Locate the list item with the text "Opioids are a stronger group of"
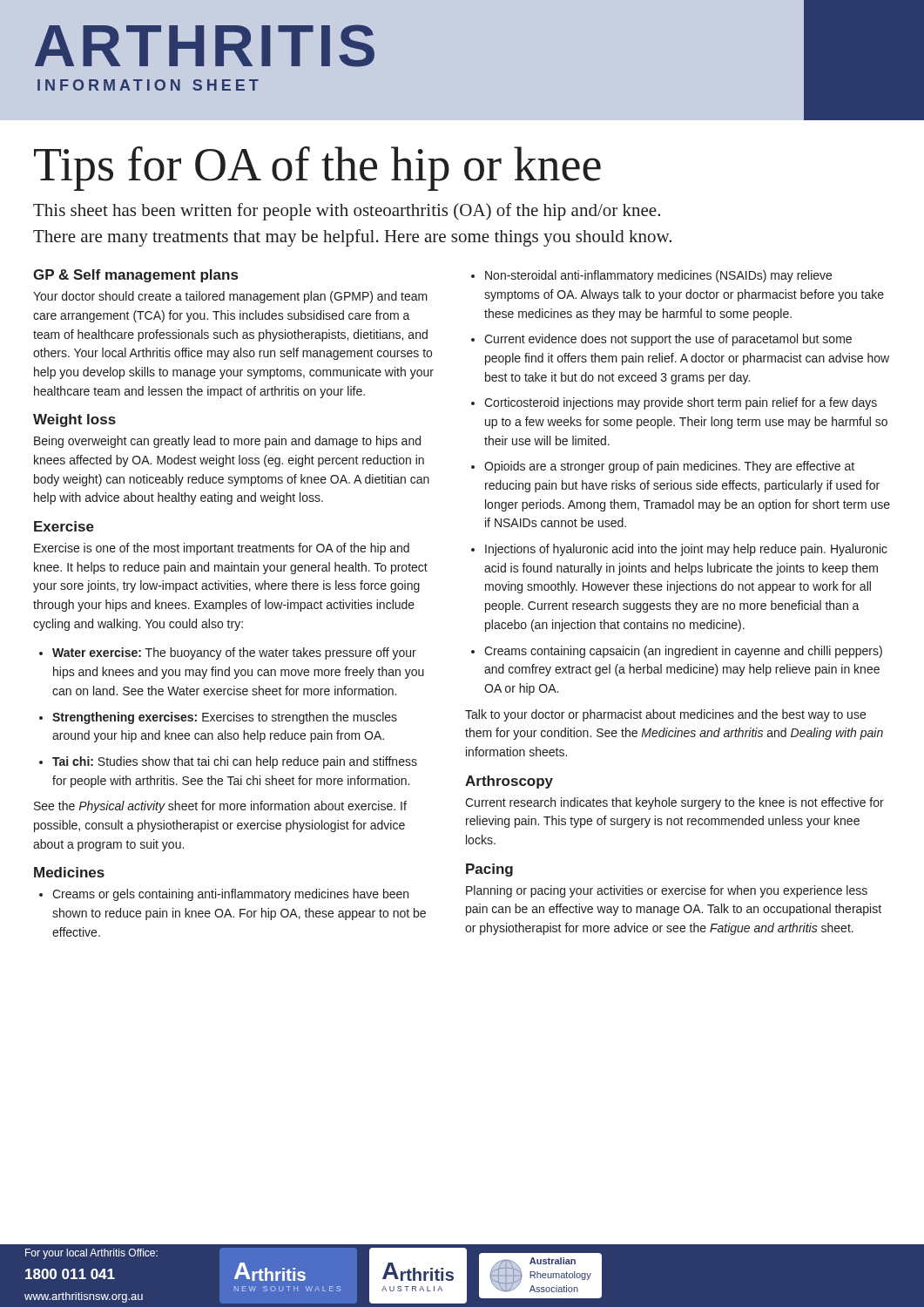The image size is (924, 1307). (678, 496)
